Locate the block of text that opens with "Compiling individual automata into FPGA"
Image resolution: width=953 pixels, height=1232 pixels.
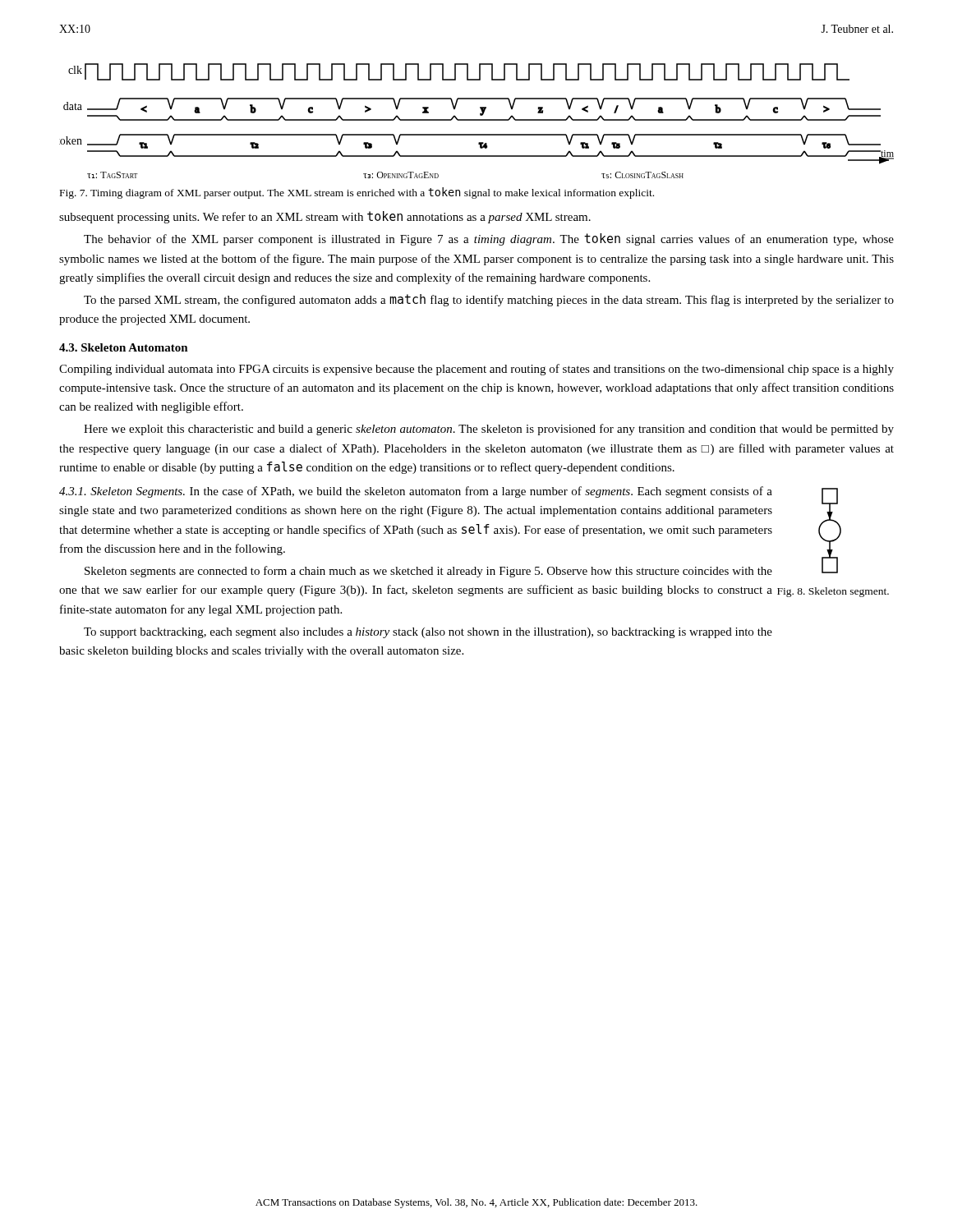(476, 387)
